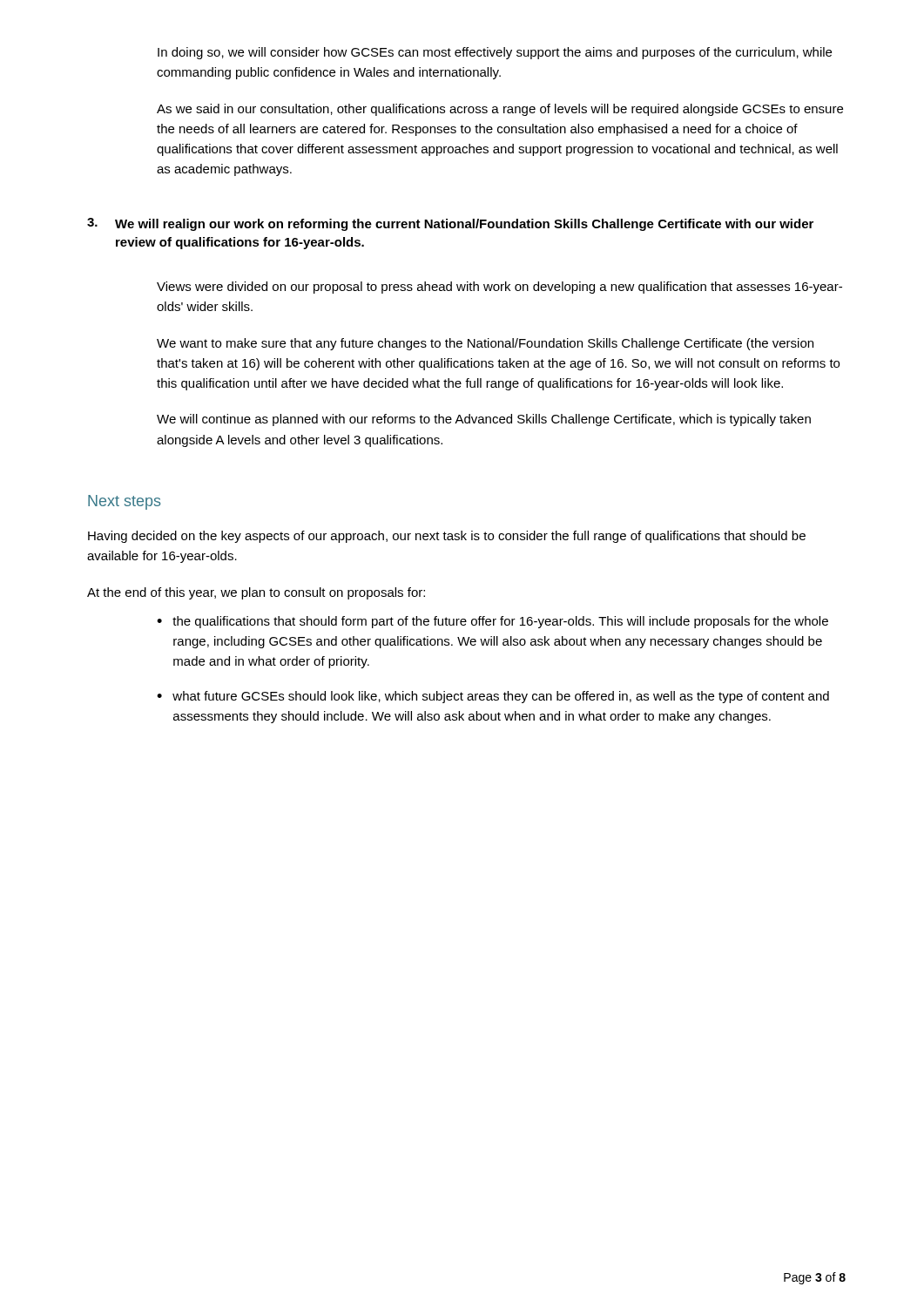Screen dimensions: 1307x924
Task: Click where it says "Next steps"
Action: click(x=124, y=502)
